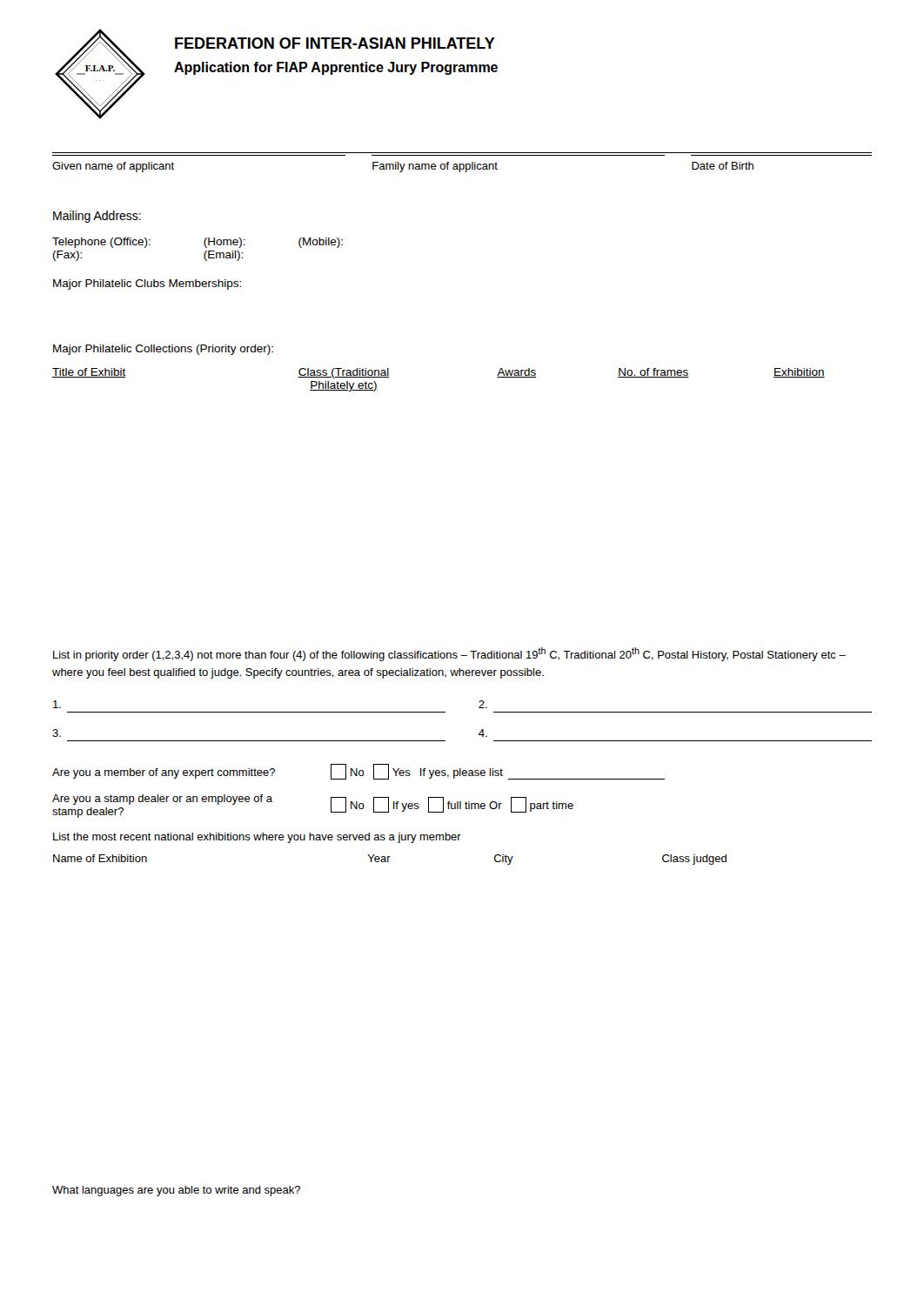The width and height of the screenshot is (924, 1305).
Task: Click the passage that begins "Name of Exhibition Year City Class"
Action: 390,860
